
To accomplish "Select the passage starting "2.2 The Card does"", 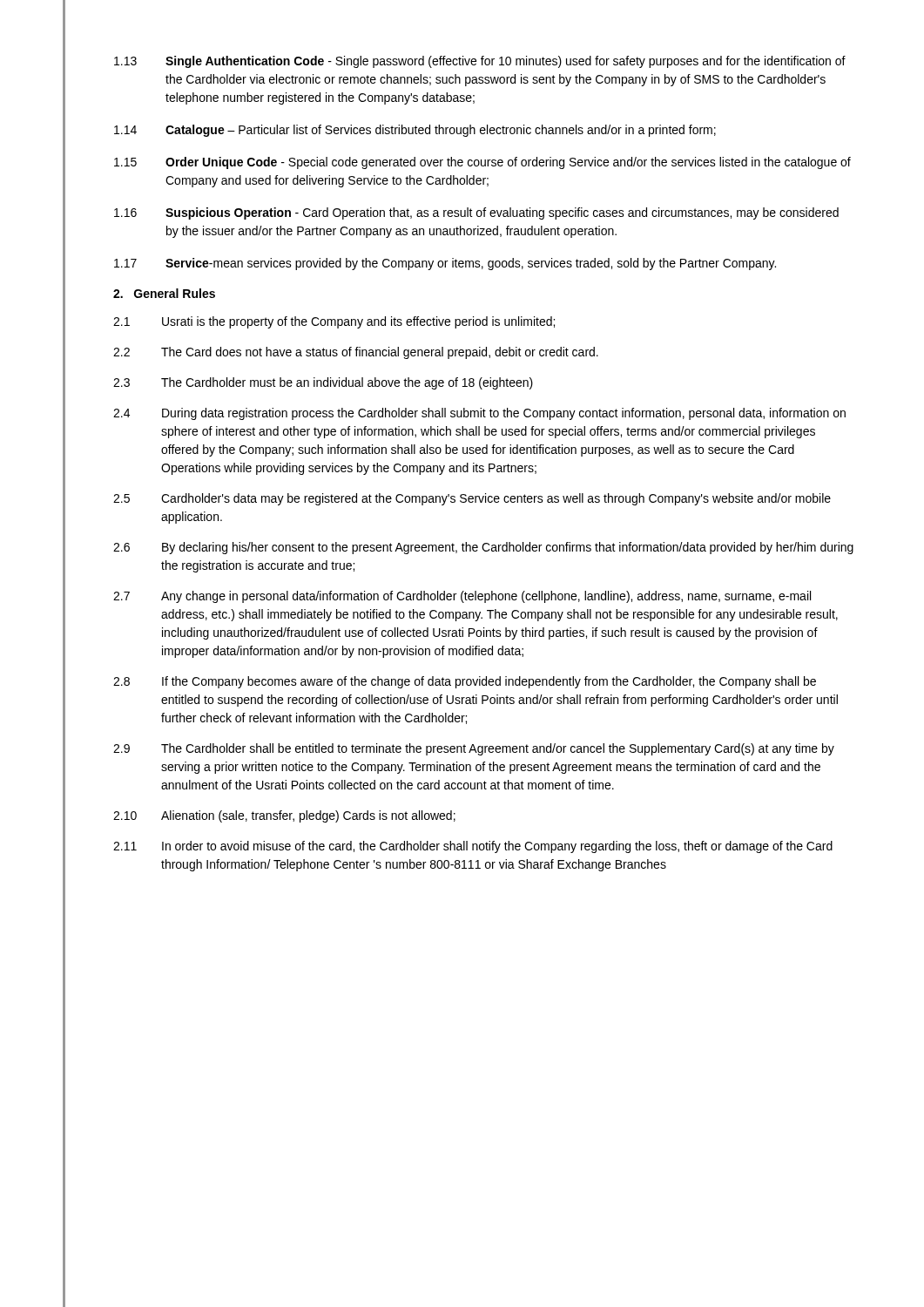I will [x=484, y=352].
